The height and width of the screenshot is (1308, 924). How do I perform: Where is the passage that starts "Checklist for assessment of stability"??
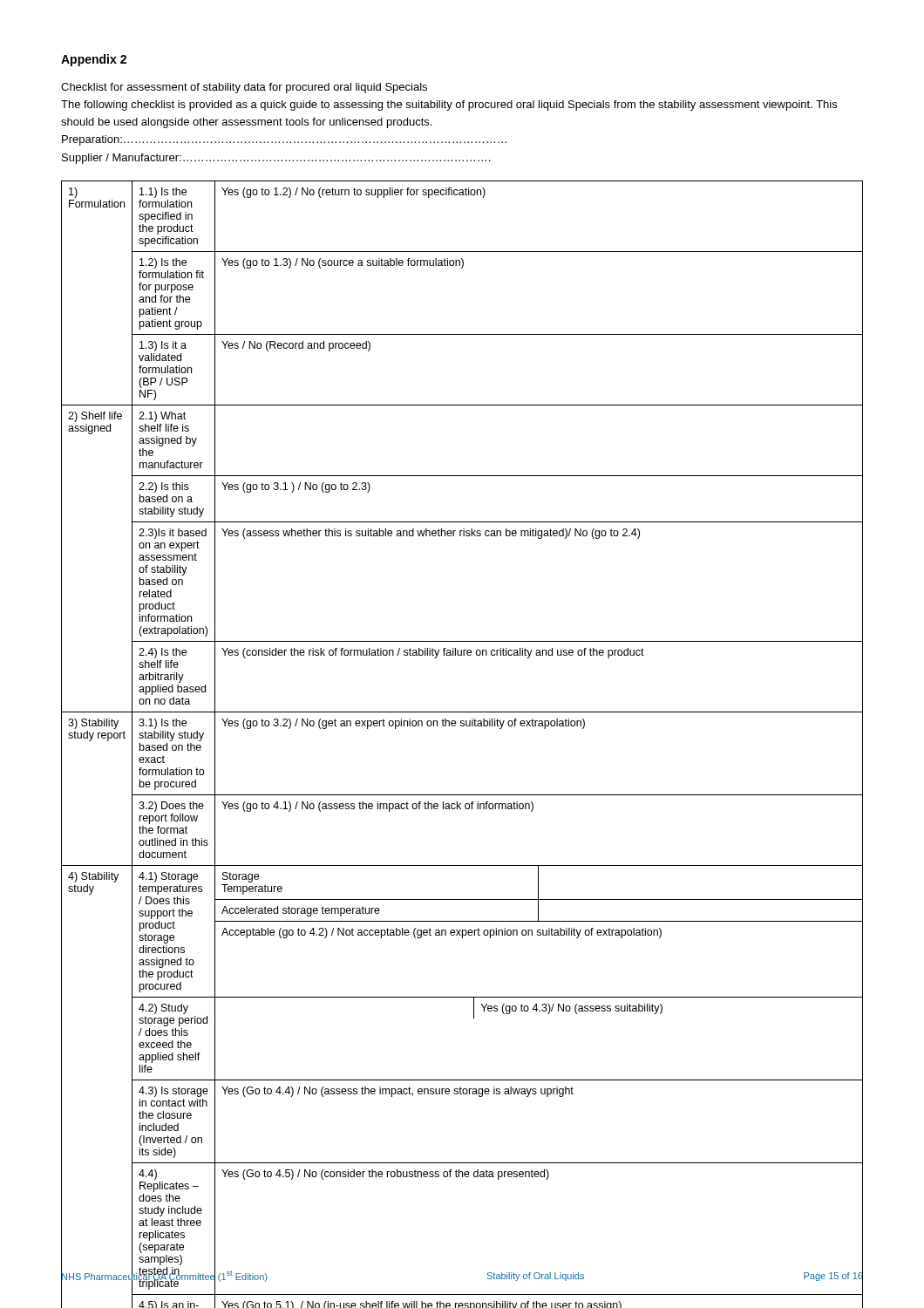244,88
